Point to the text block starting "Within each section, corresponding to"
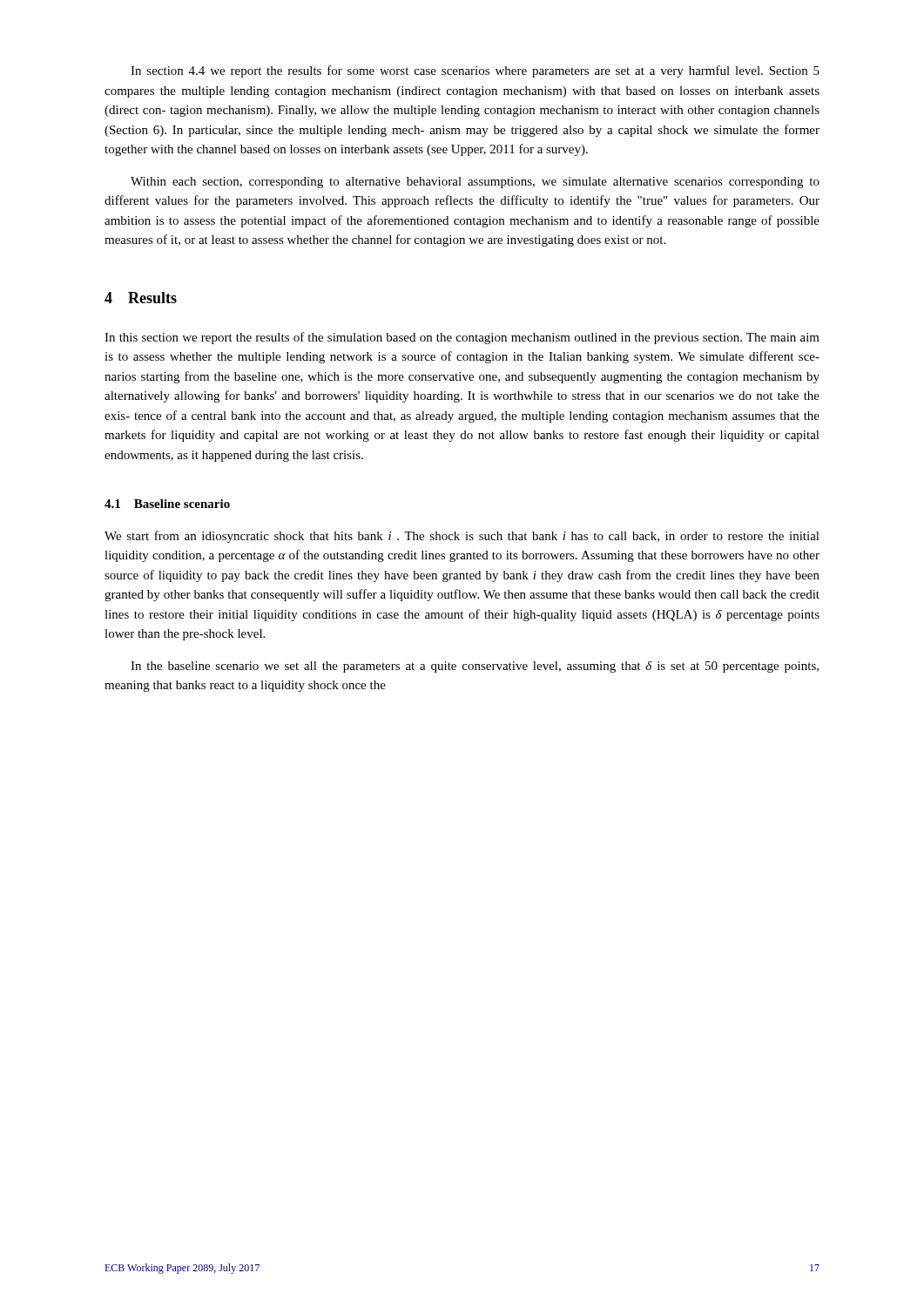This screenshot has width=924, height=1307. pos(462,210)
